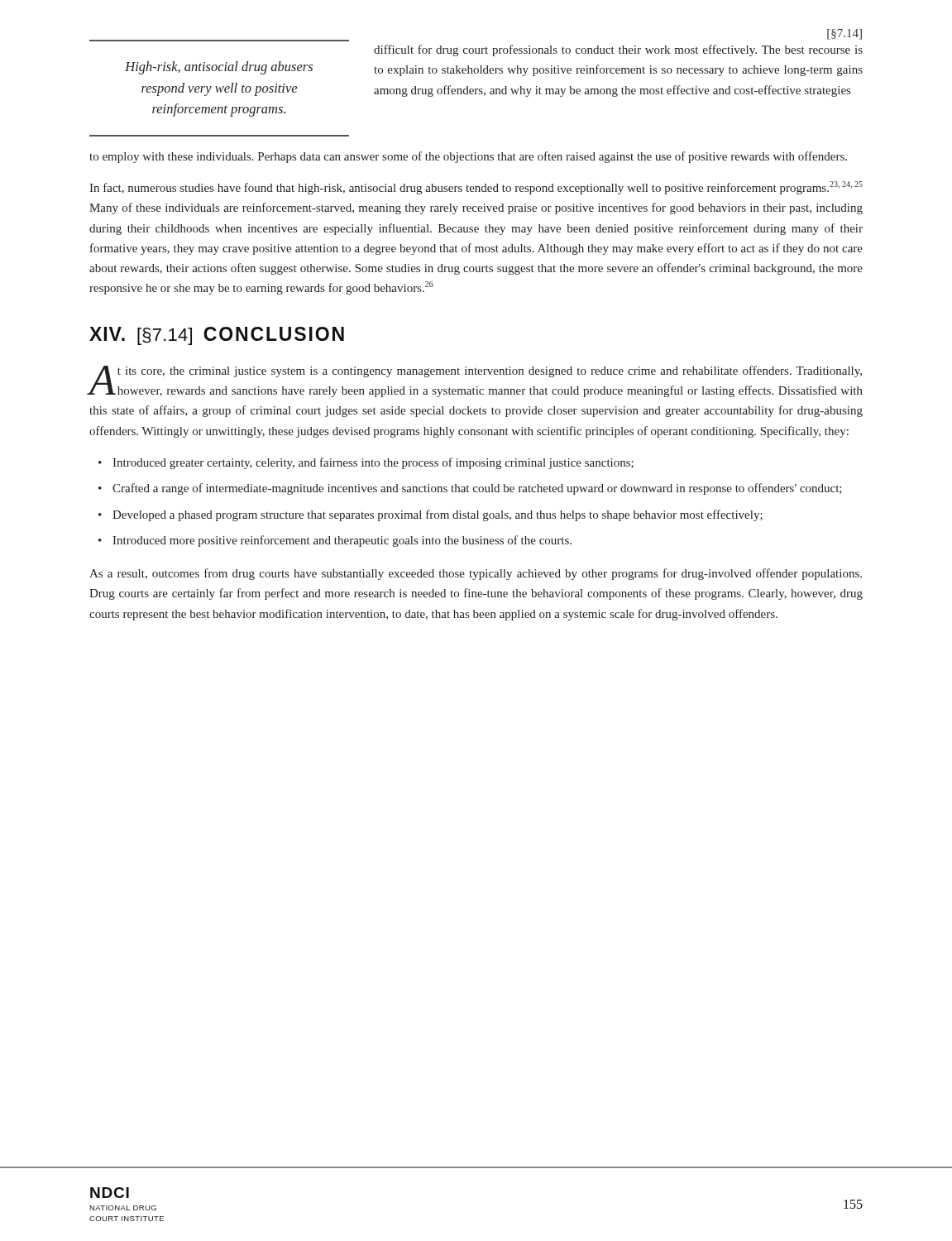Point to the region starting "• Introduced greater certainty, celerity, and fairness into"
Image resolution: width=952 pixels, height=1241 pixels.
[480, 463]
